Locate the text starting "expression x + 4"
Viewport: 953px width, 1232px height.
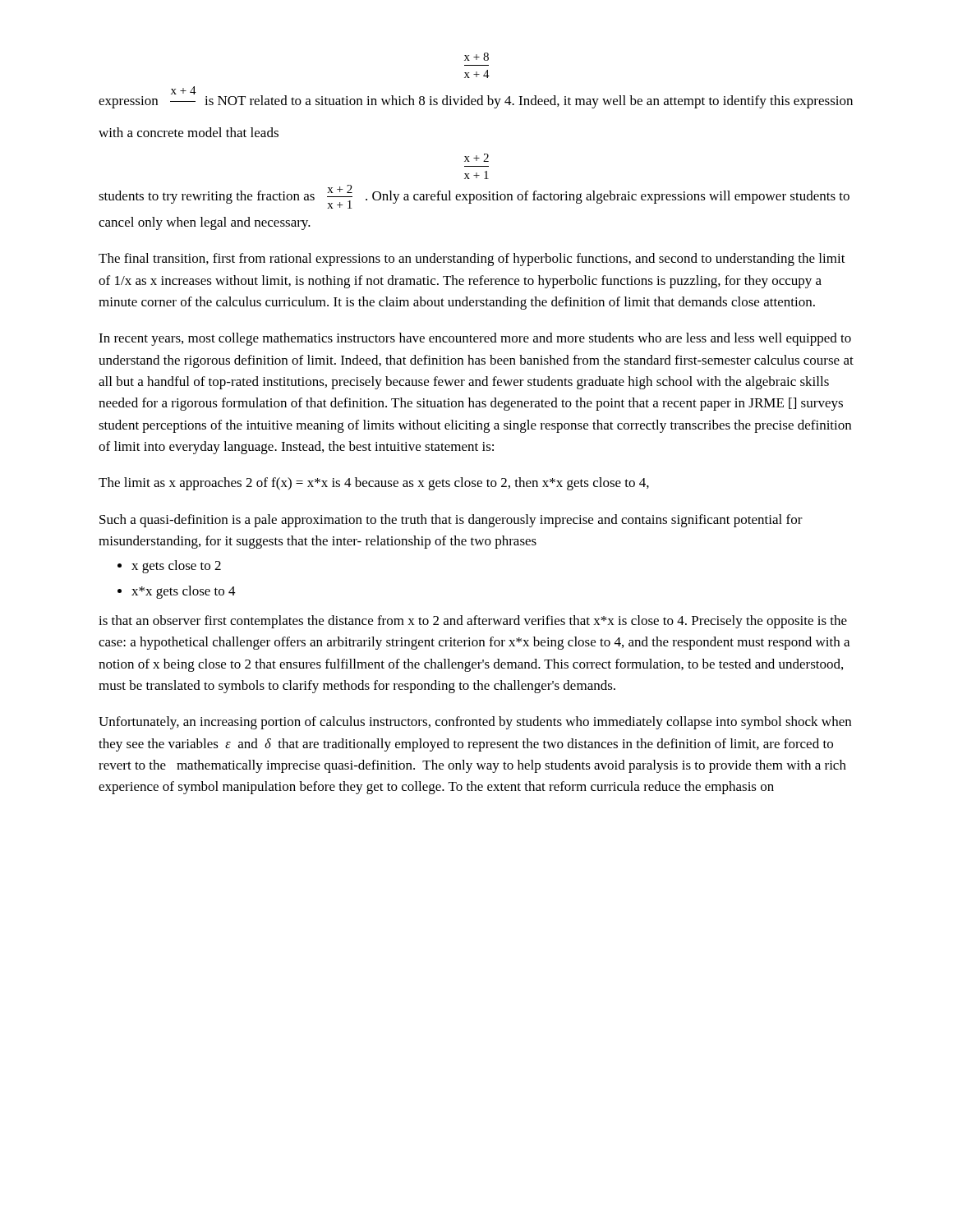[476, 111]
